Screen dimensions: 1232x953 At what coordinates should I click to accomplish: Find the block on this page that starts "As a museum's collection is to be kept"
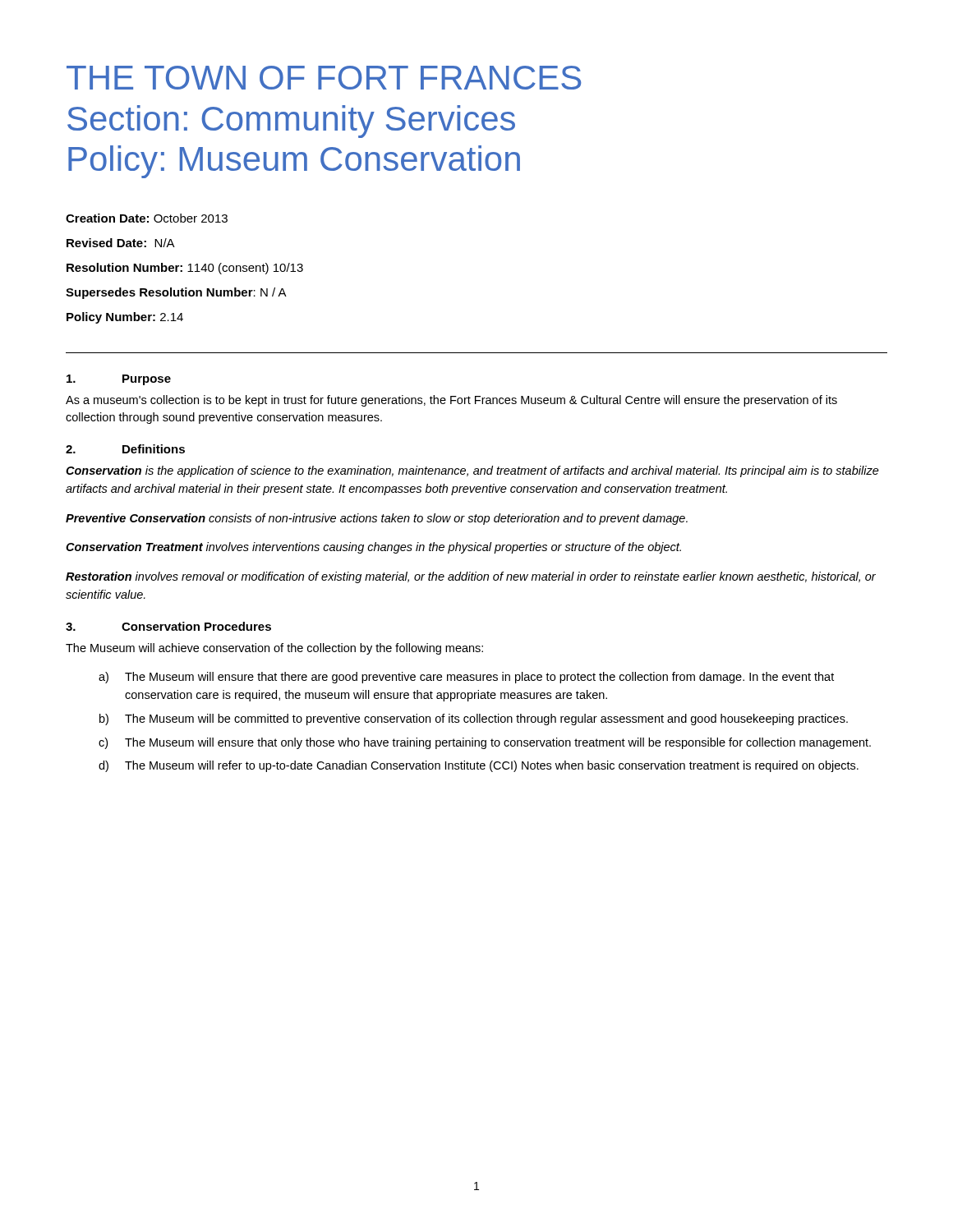[452, 409]
